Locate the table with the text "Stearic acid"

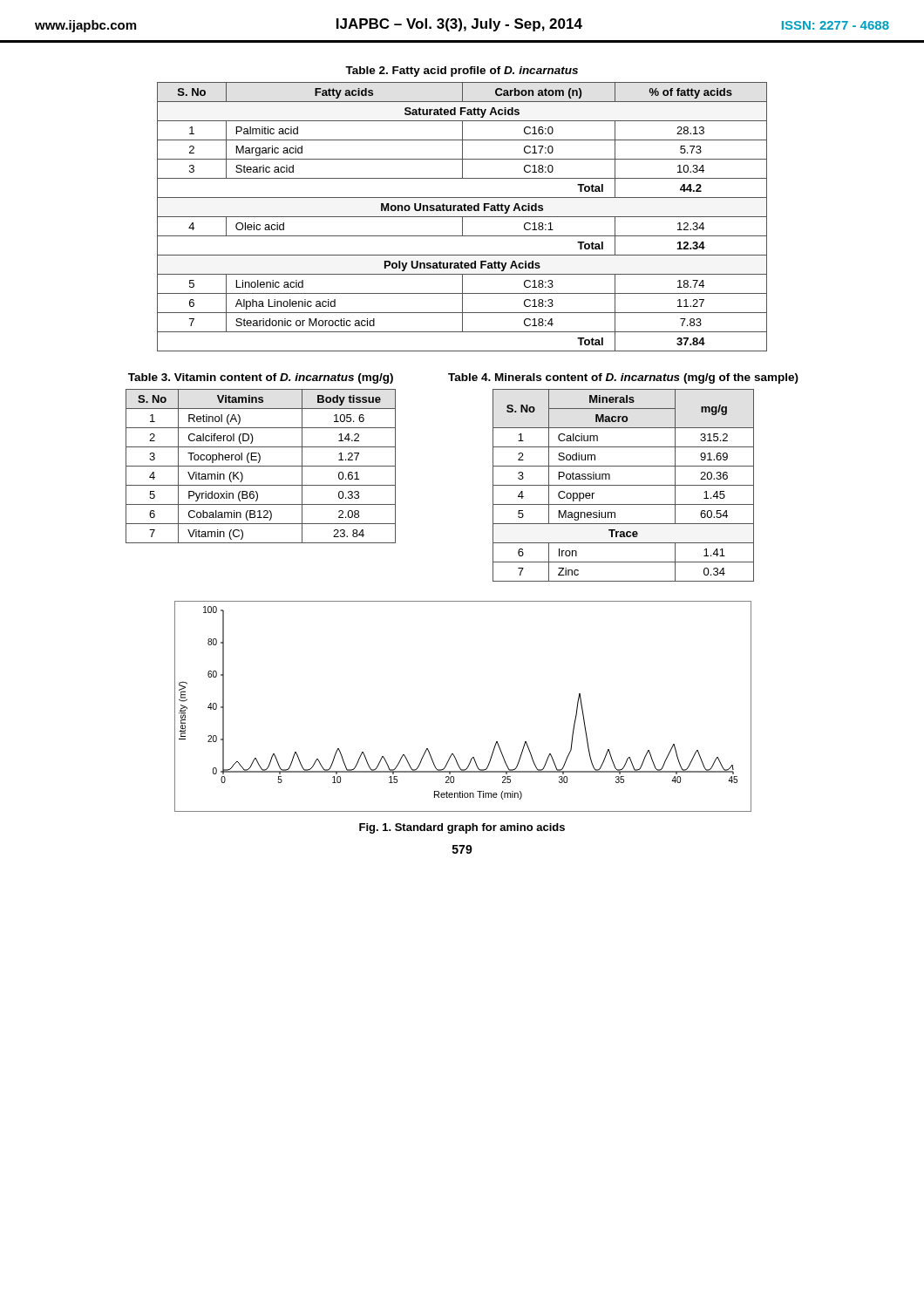click(x=462, y=217)
